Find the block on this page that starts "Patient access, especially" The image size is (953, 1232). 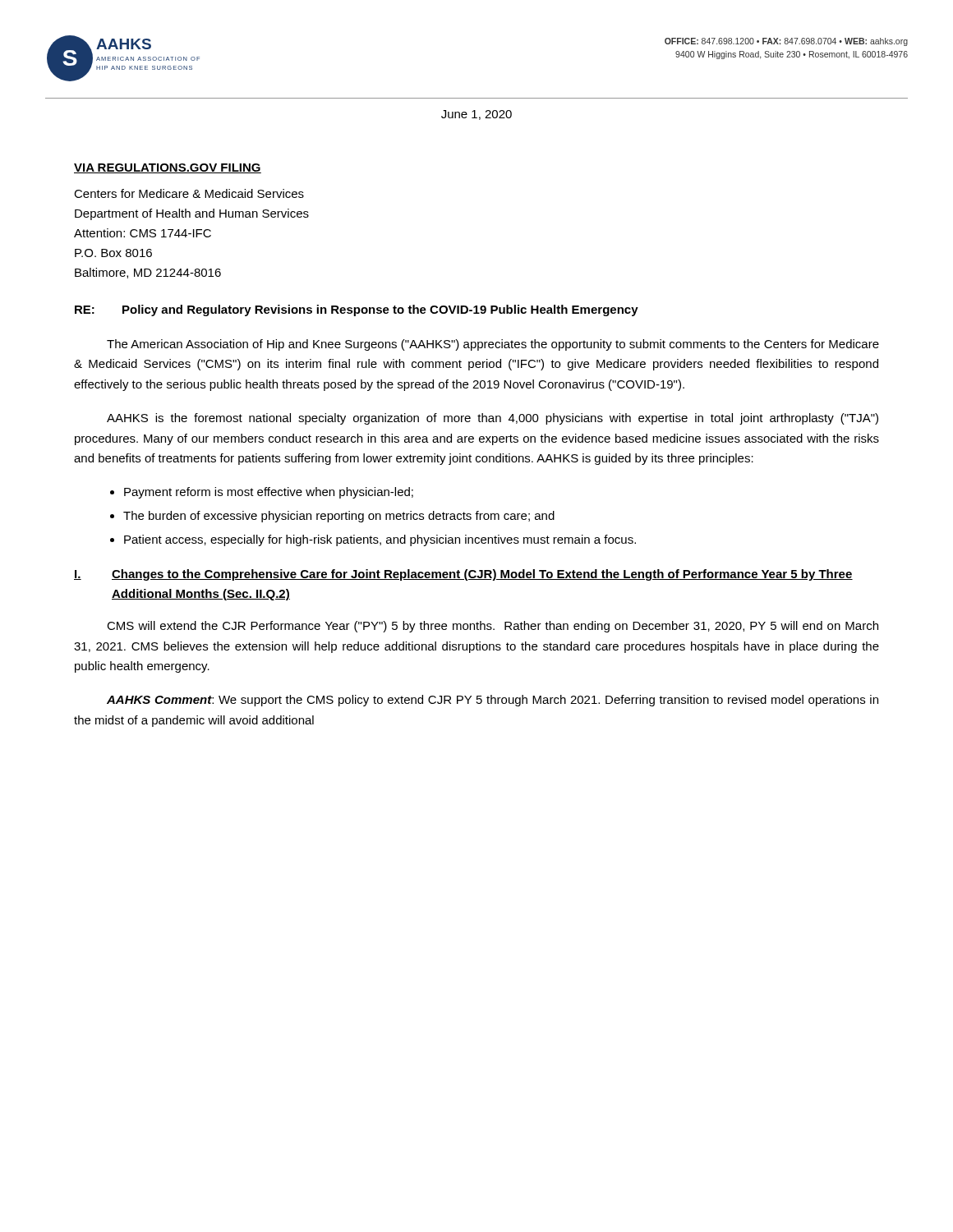[380, 539]
